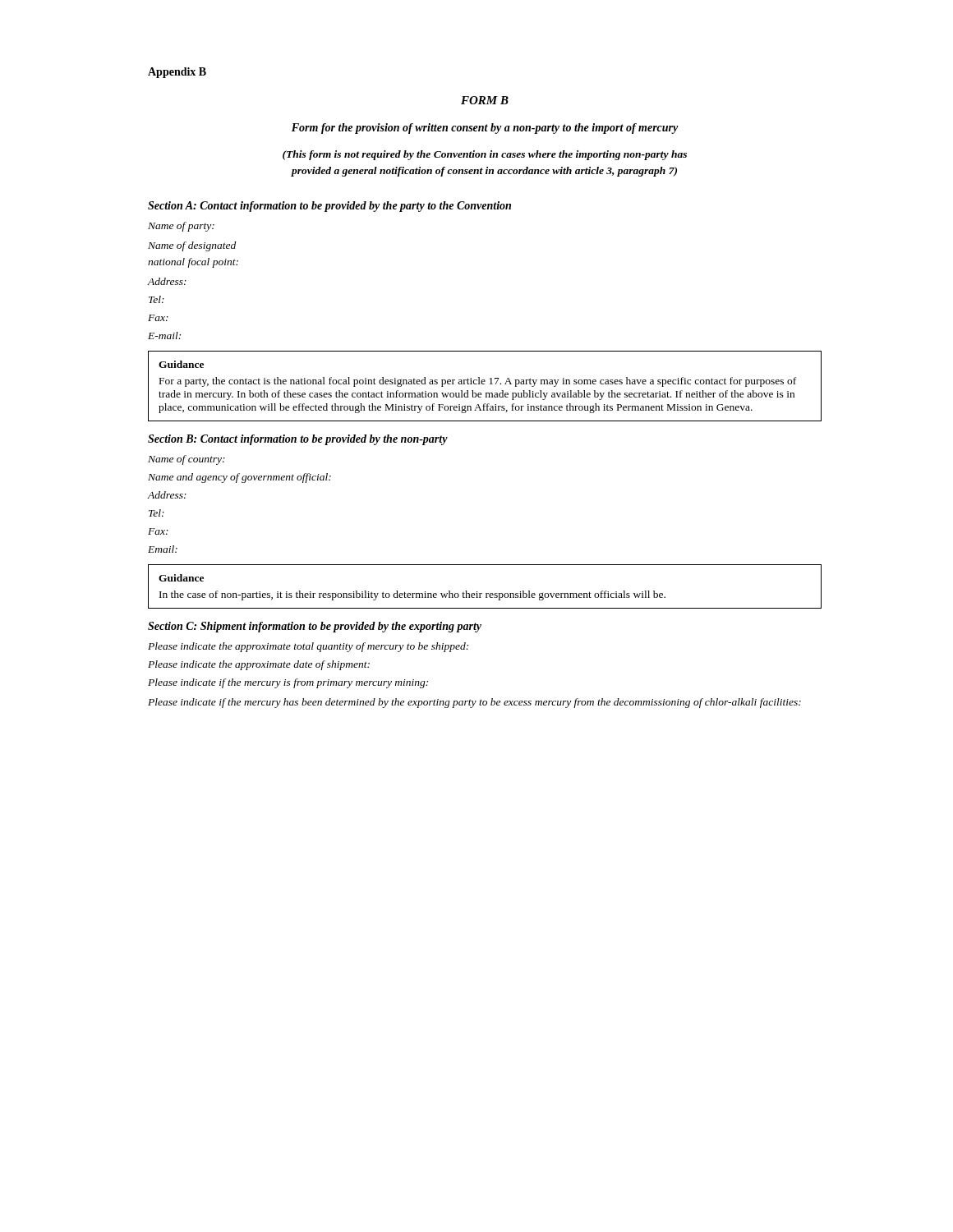Locate the block of text that opens with "(This form is not required by the"

point(485,162)
